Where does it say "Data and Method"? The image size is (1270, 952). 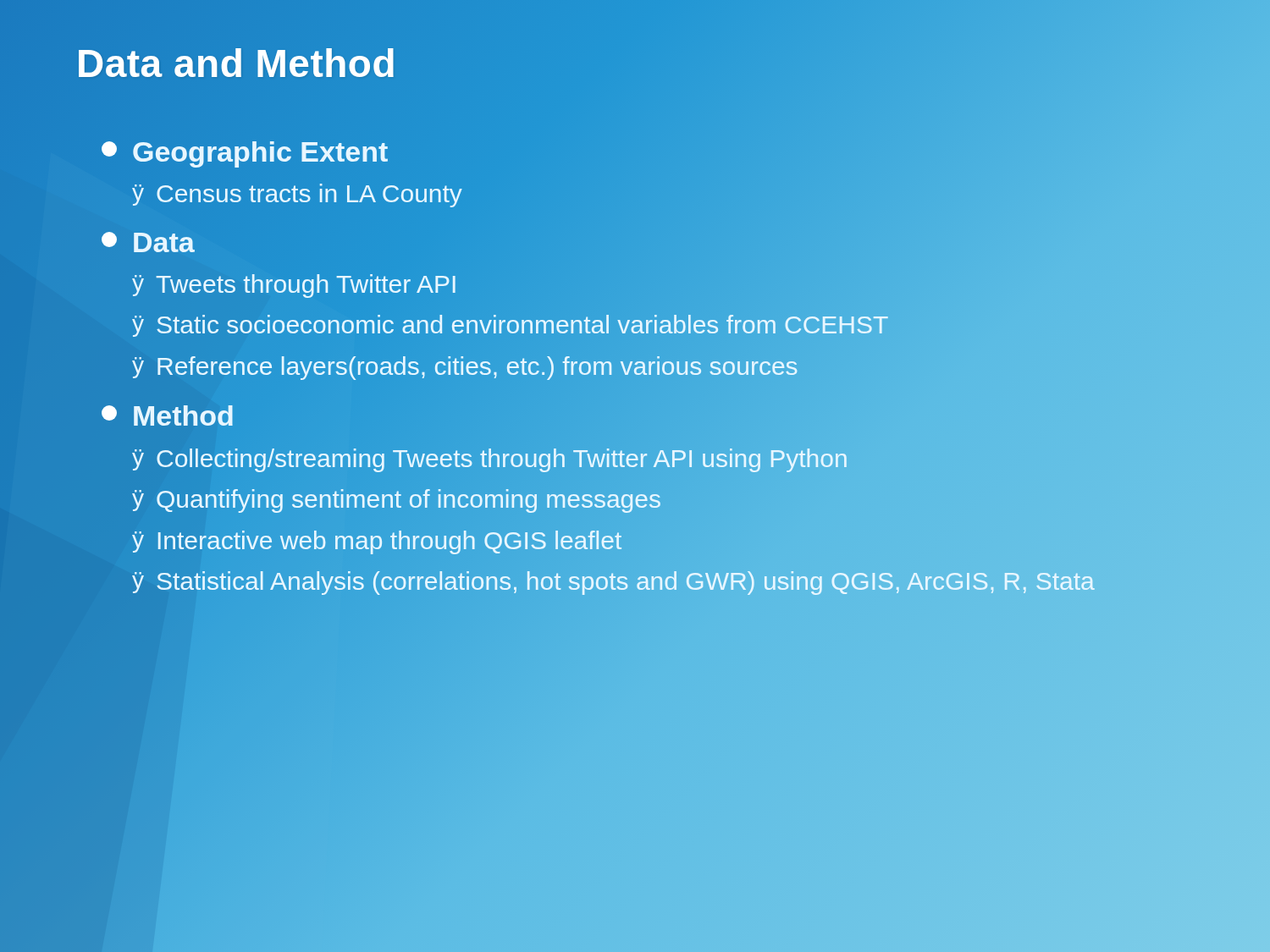236,63
